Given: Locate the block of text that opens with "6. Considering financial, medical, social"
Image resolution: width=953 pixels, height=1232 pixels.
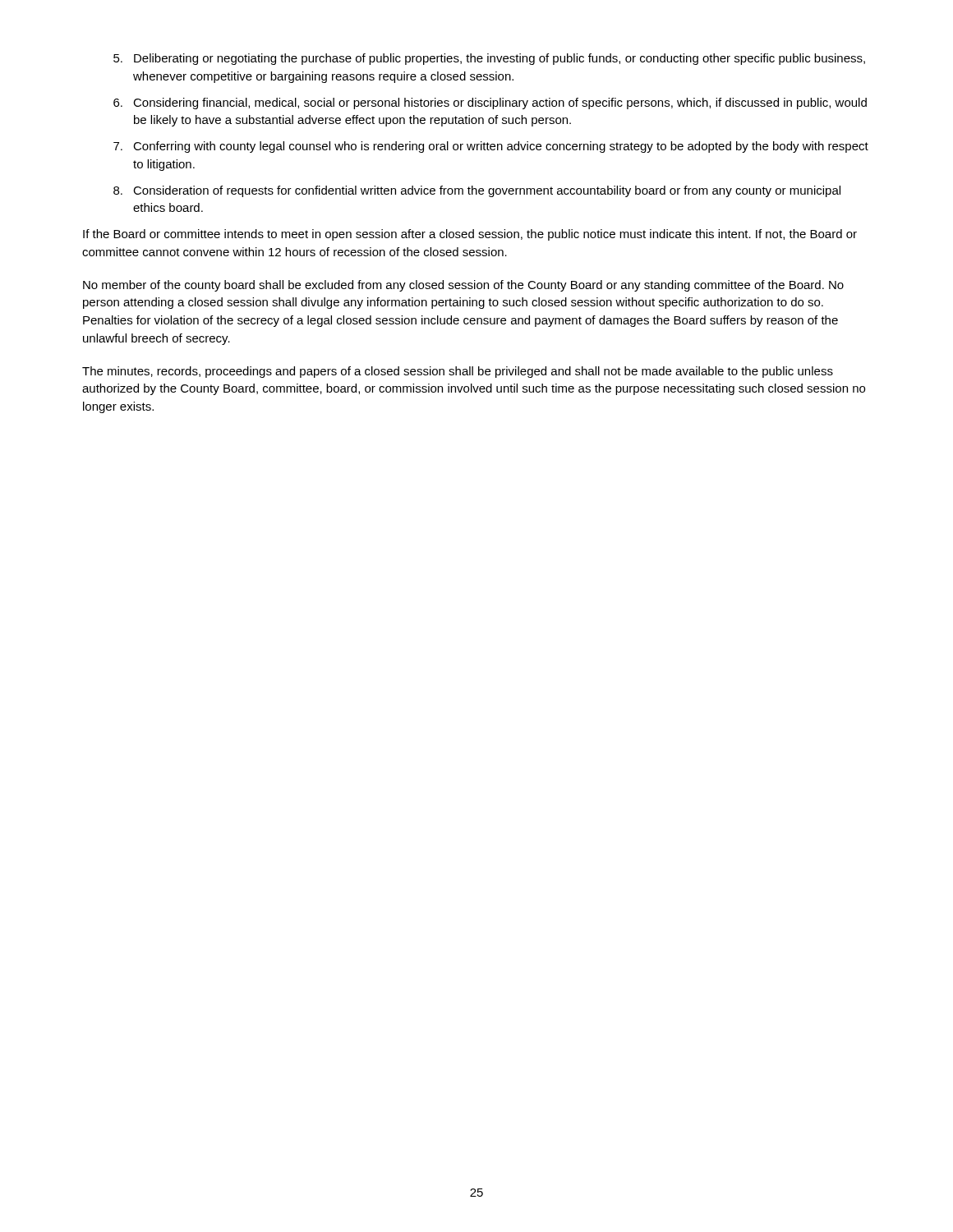Looking at the screenshot, I should tap(476, 111).
